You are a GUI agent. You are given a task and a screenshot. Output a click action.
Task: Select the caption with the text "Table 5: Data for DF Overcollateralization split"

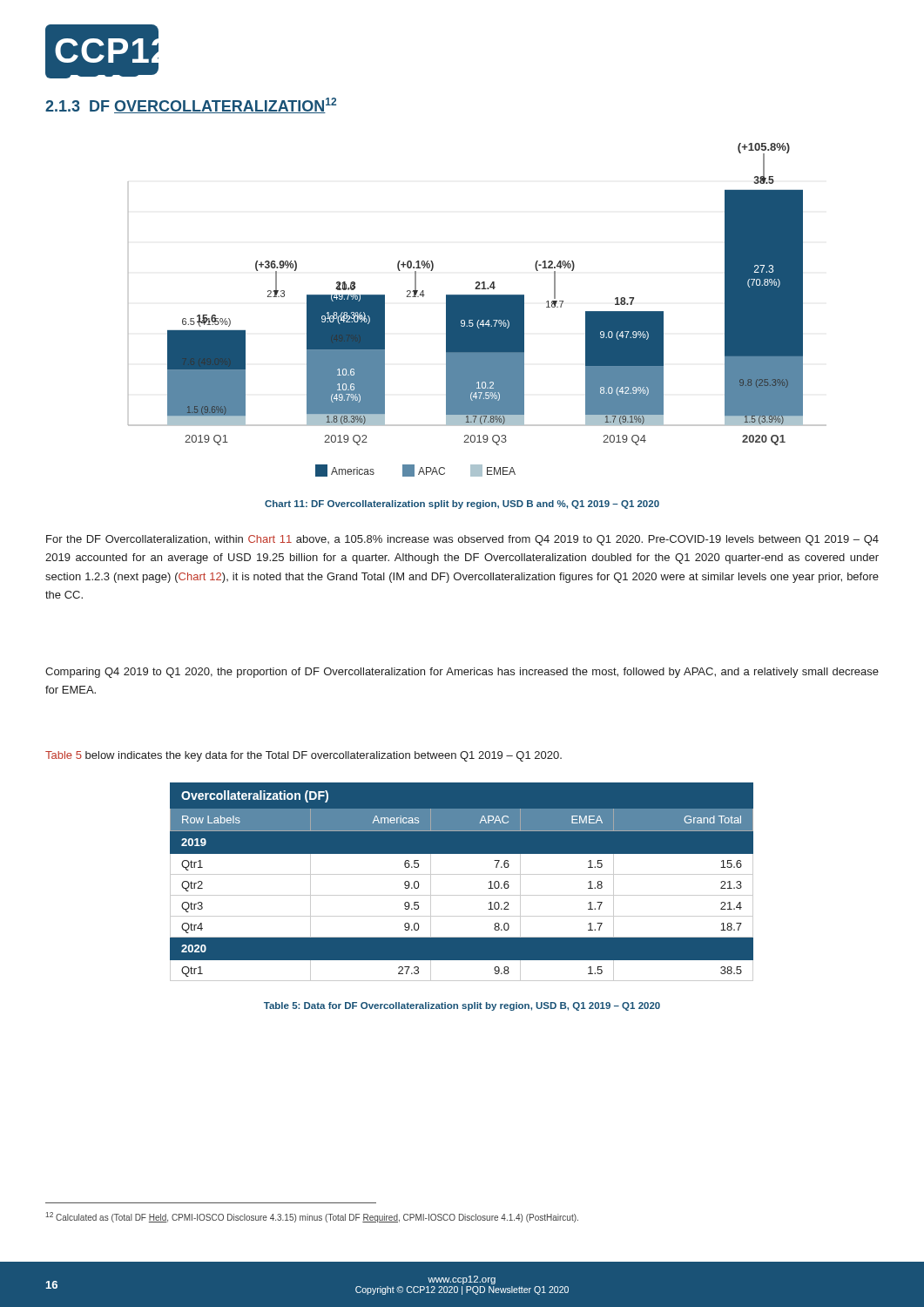coord(462,1005)
